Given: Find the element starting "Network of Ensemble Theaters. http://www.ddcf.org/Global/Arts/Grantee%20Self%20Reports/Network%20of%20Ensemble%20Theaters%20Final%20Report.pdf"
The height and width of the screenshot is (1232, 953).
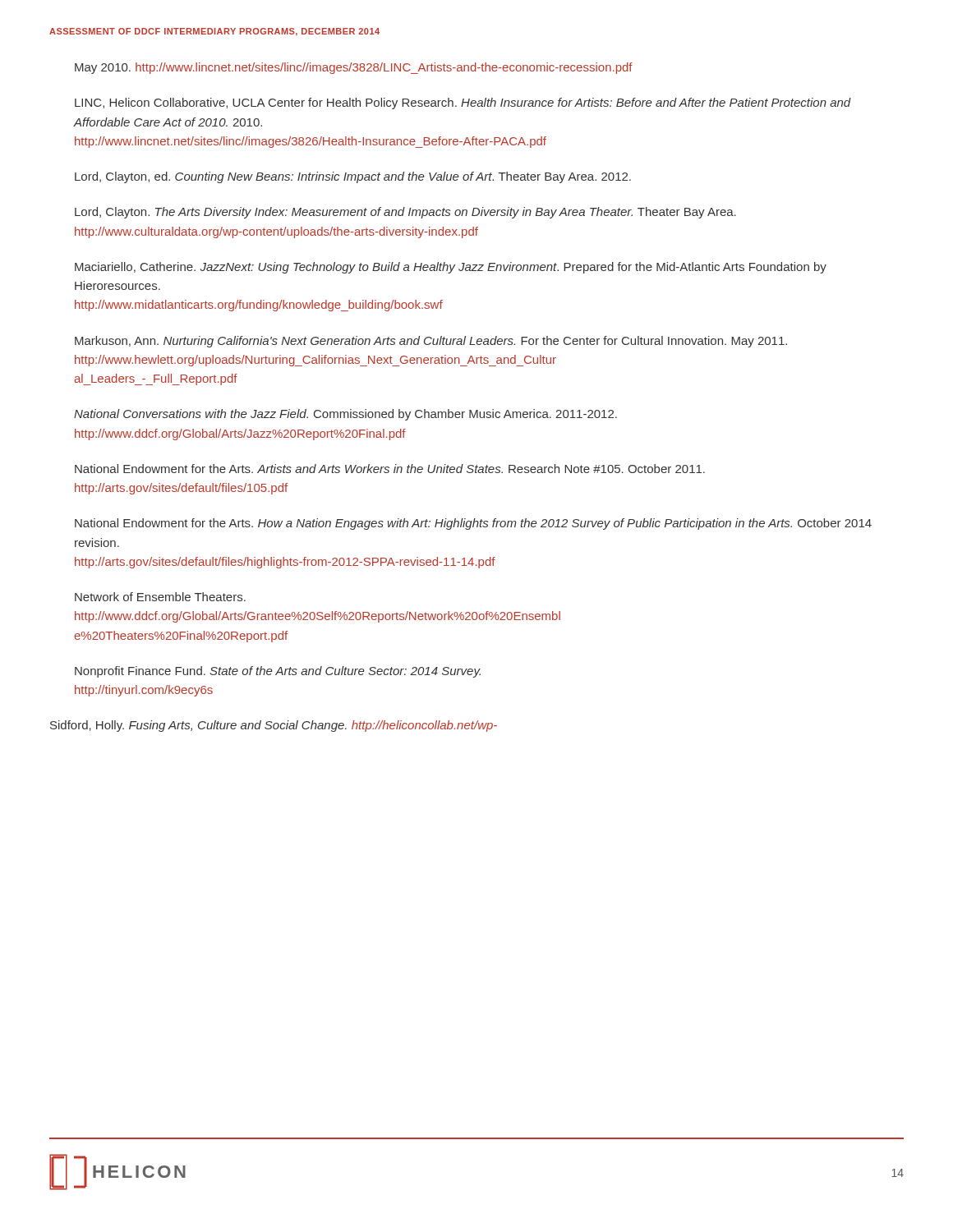Looking at the screenshot, I should 317,616.
